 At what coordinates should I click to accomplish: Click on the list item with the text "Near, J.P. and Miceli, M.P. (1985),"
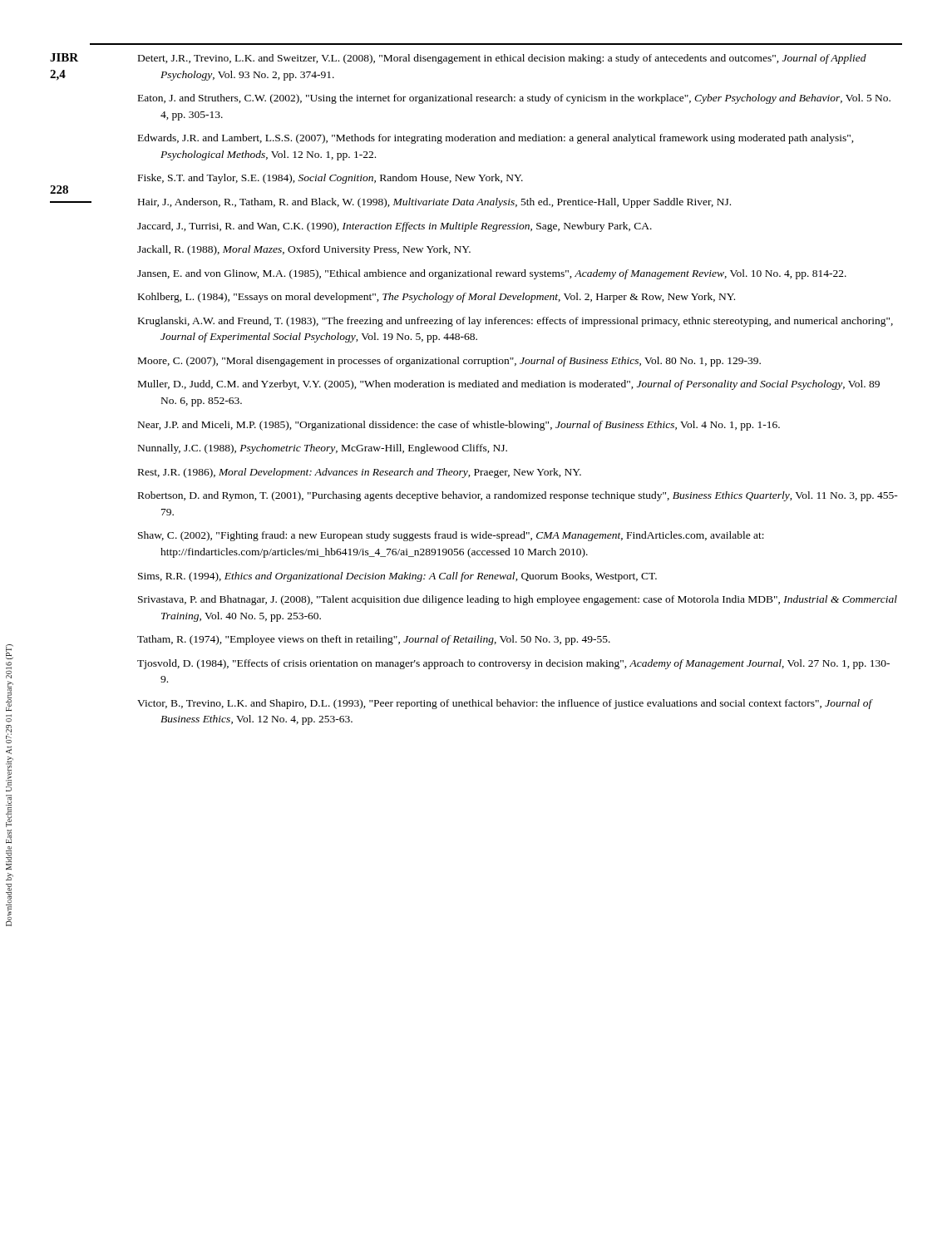pyautogui.click(x=459, y=424)
